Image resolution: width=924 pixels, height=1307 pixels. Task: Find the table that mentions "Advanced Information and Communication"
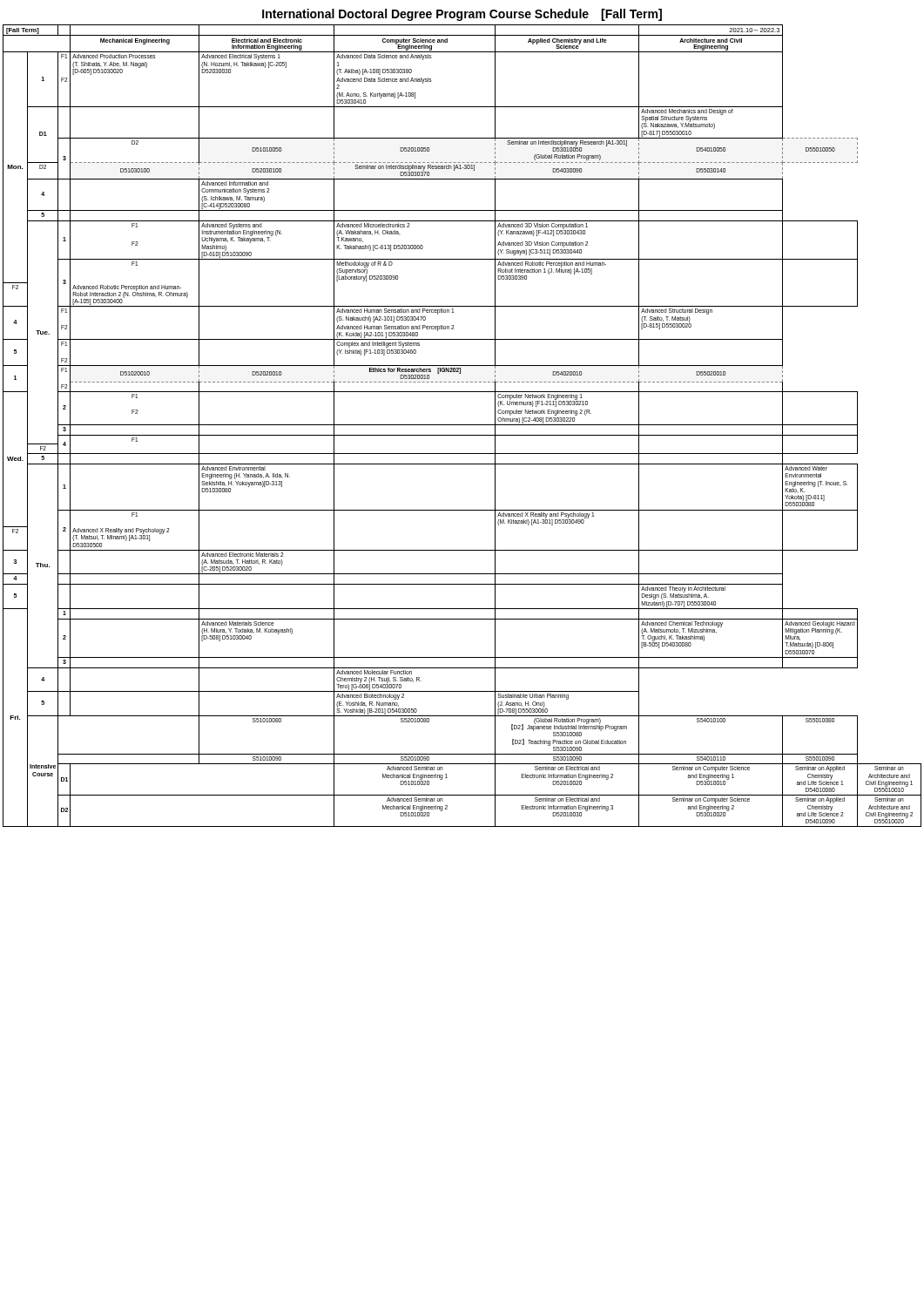pos(462,426)
